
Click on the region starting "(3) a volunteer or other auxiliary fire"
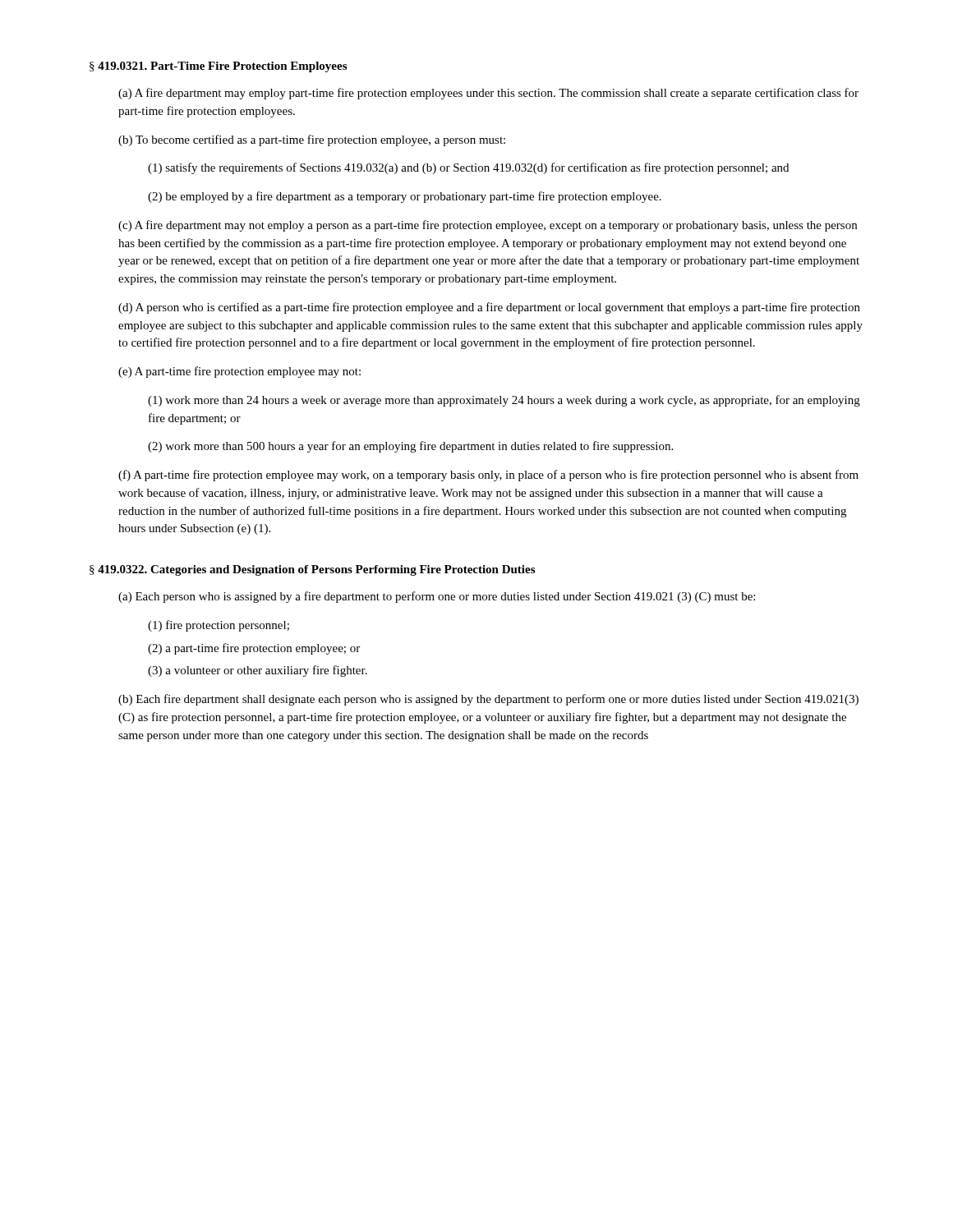(258, 670)
